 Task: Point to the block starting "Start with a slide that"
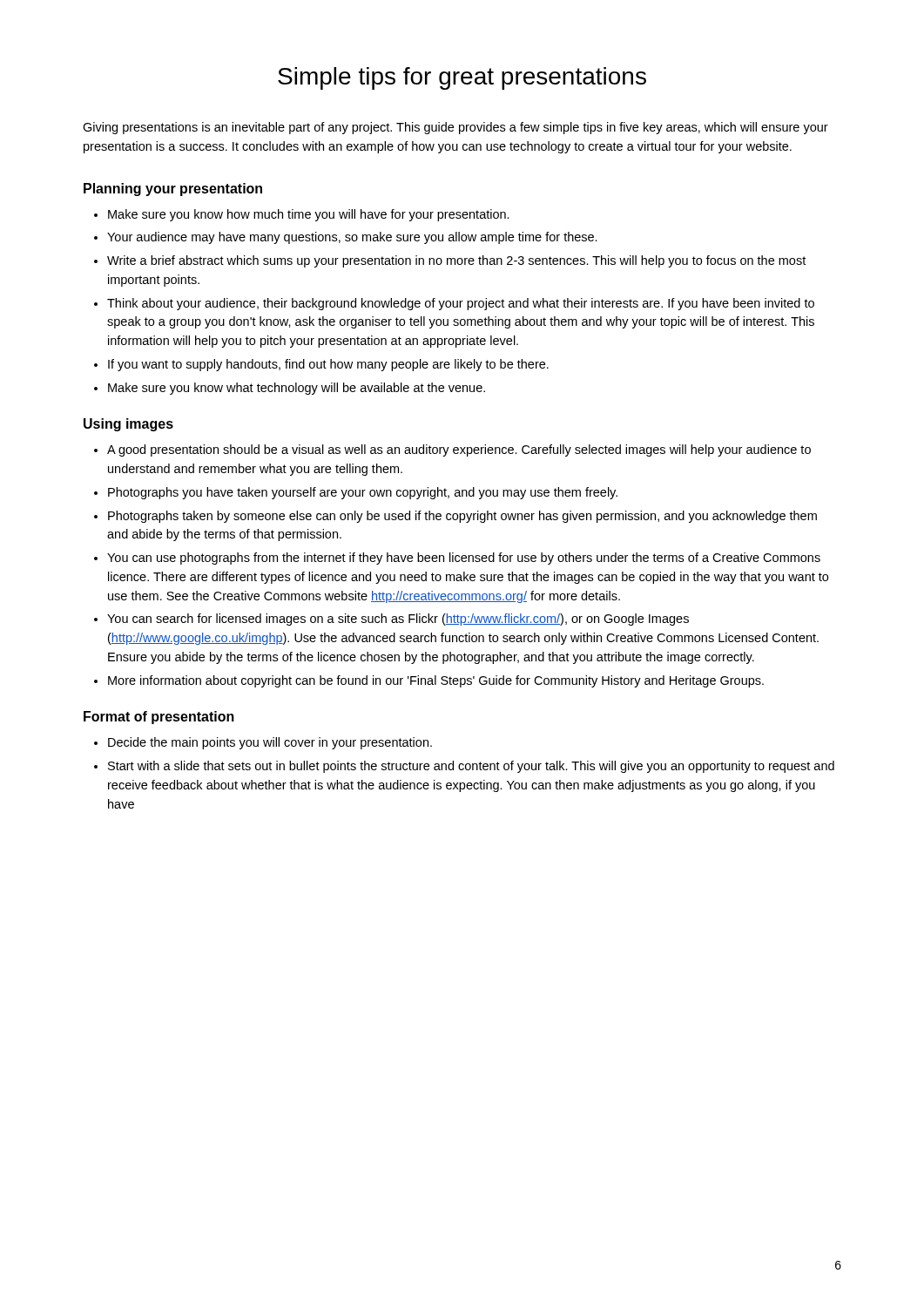click(471, 785)
